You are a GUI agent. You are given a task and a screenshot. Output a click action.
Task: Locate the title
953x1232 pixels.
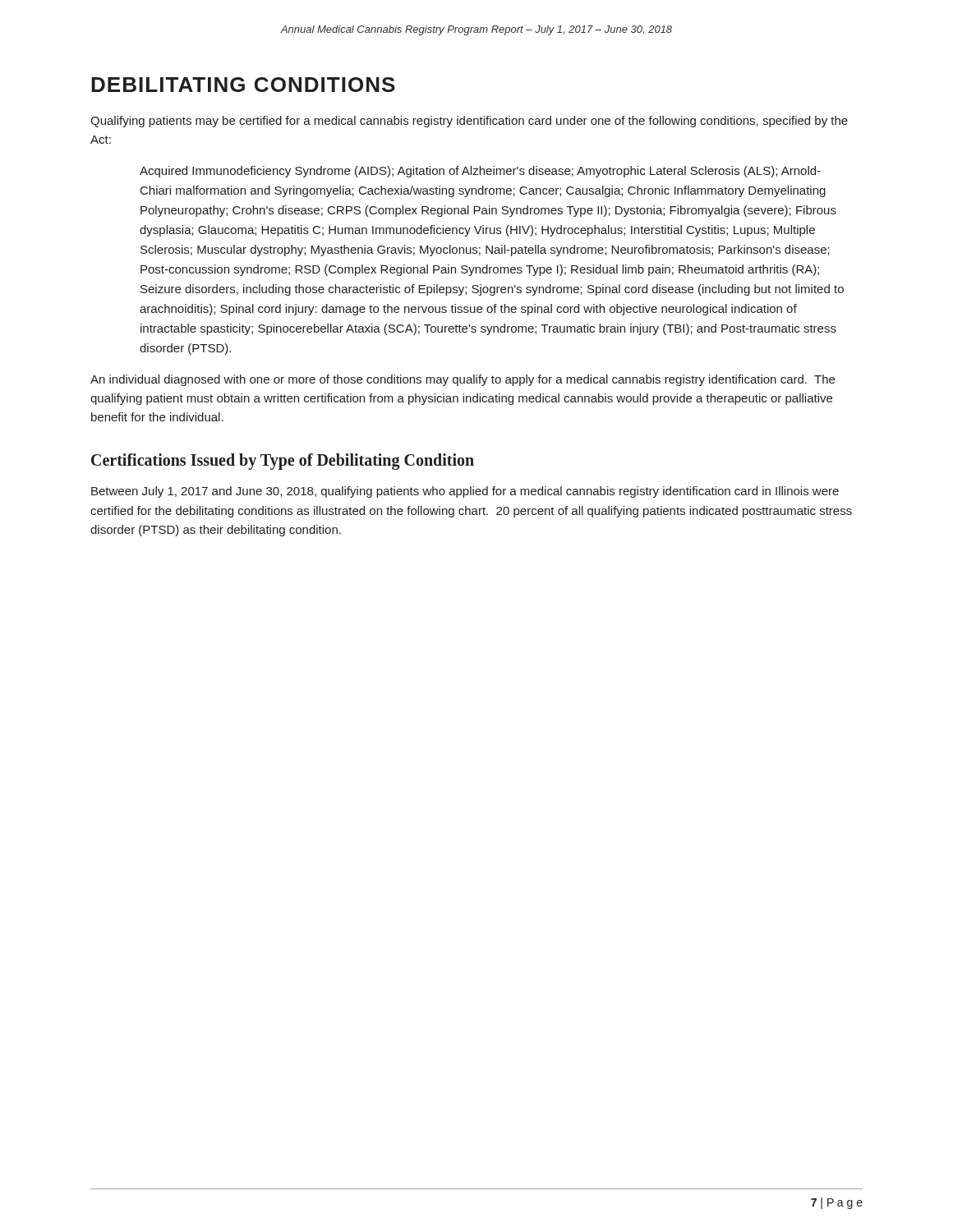(243, 85)
